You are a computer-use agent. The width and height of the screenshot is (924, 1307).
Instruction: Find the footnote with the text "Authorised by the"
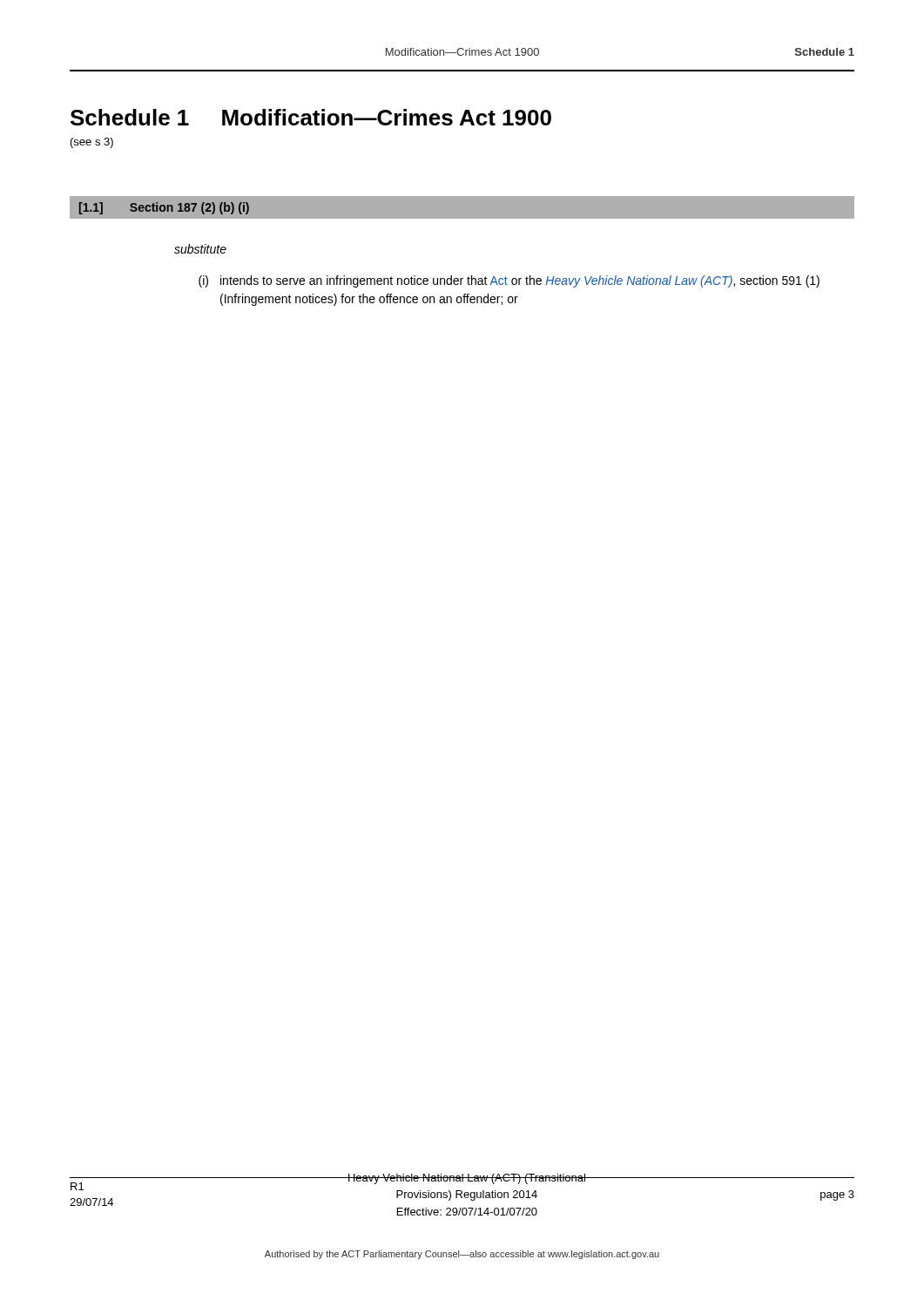(462, 1254)
